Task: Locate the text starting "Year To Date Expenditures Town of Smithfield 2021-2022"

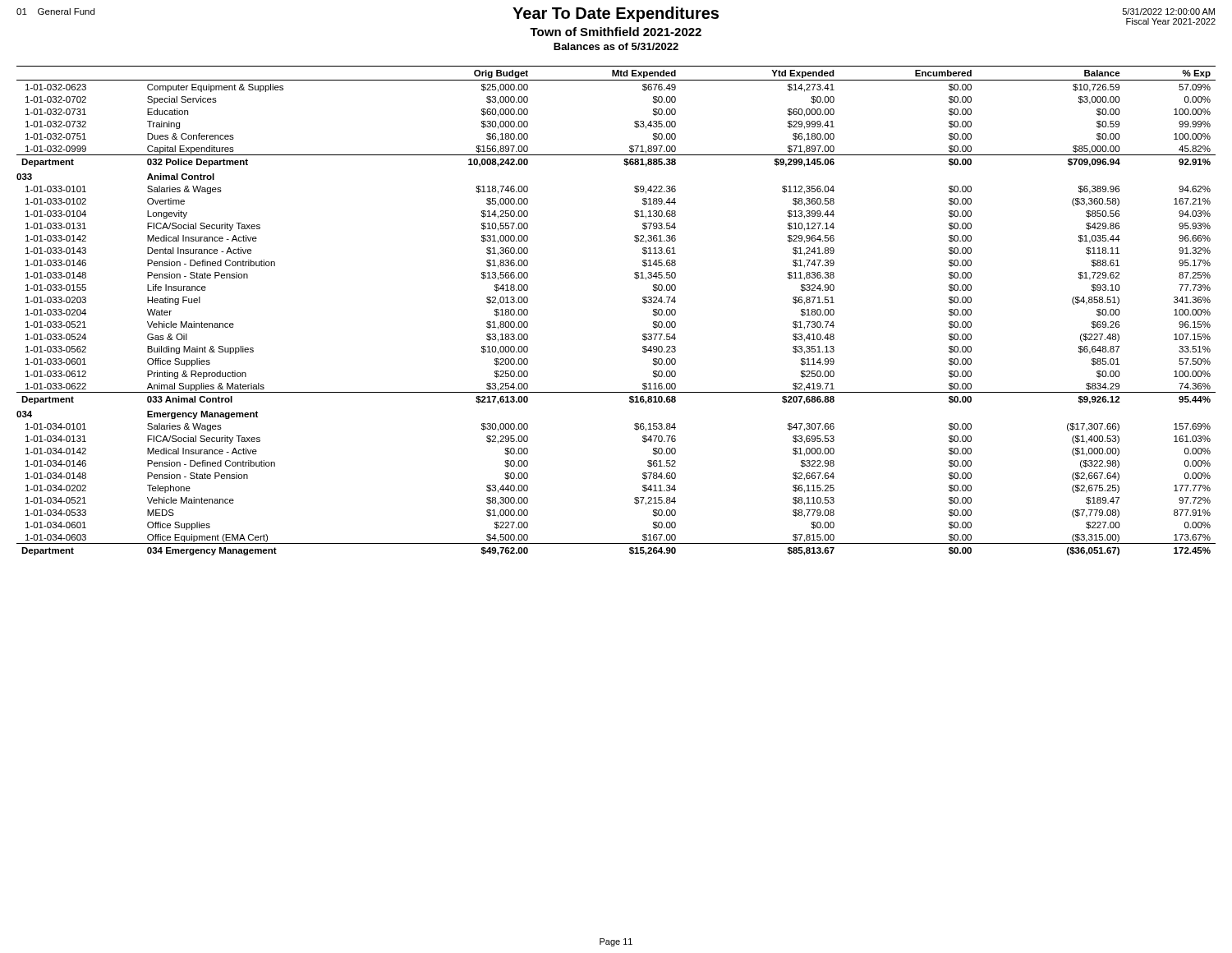Action: point(616,28)
